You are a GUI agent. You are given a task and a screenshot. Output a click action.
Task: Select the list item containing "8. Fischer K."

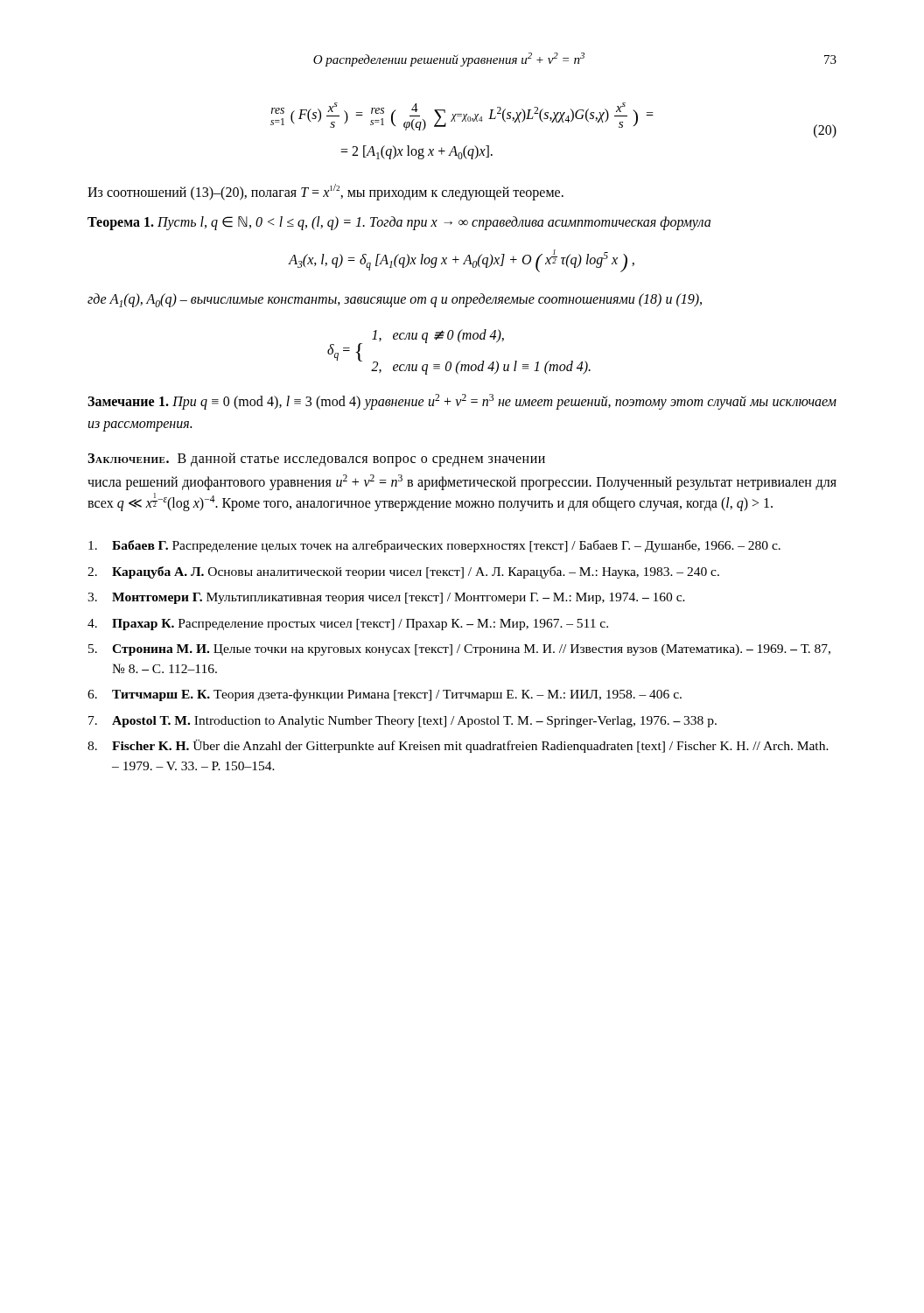pos(462,756)
